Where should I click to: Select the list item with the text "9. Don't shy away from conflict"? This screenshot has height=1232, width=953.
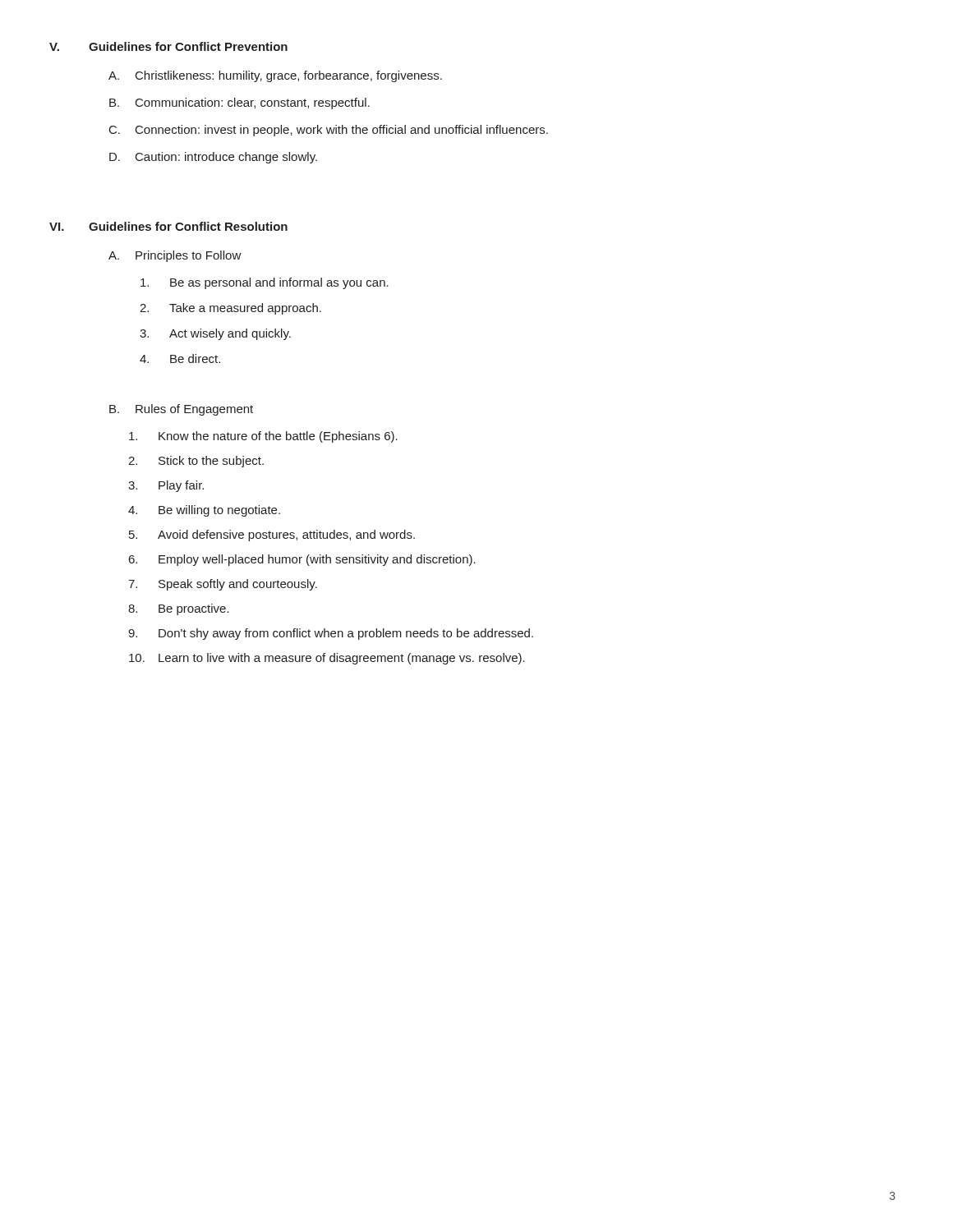(x=331, y=633)
